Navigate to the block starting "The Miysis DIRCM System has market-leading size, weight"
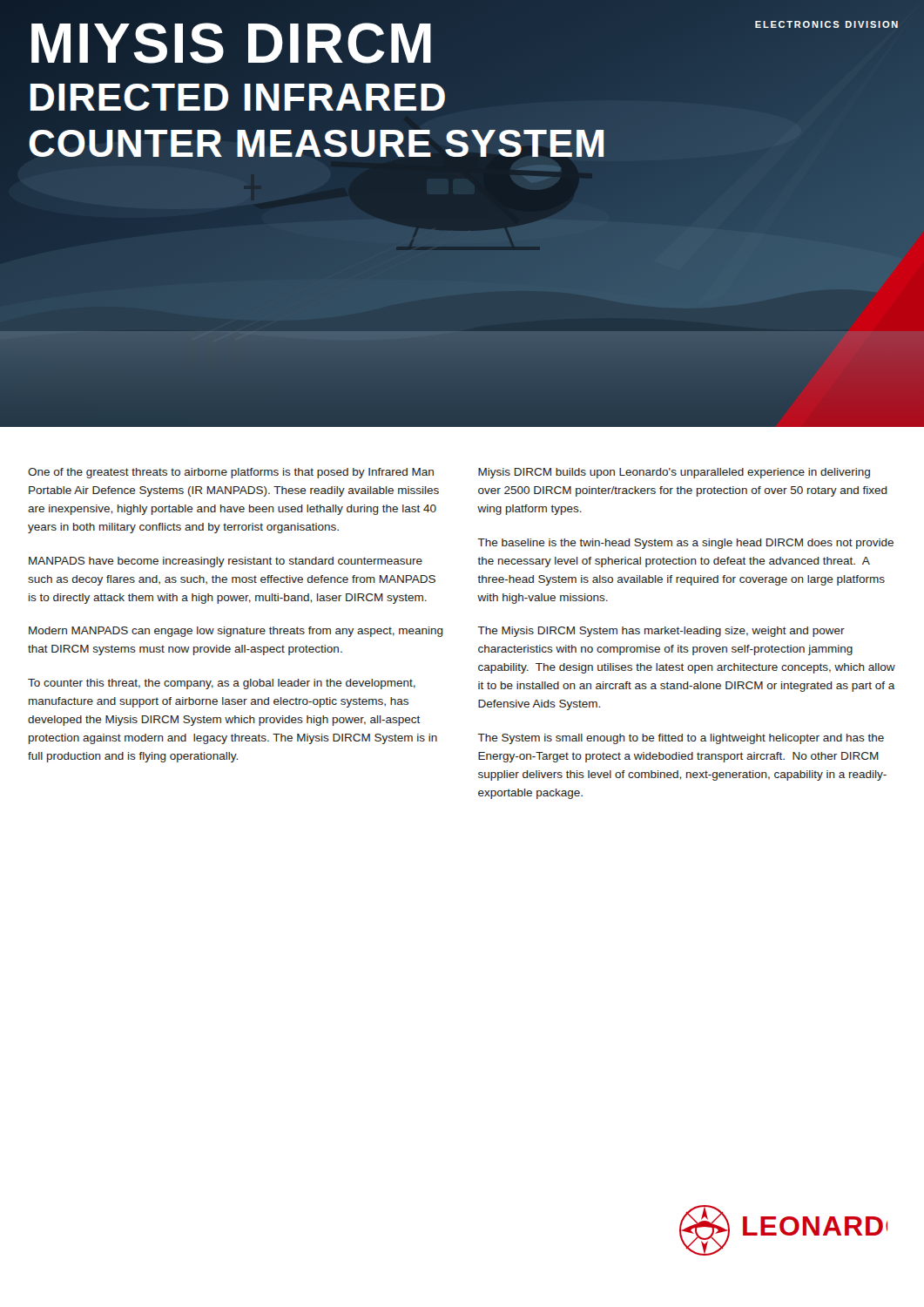 (686, 667)
